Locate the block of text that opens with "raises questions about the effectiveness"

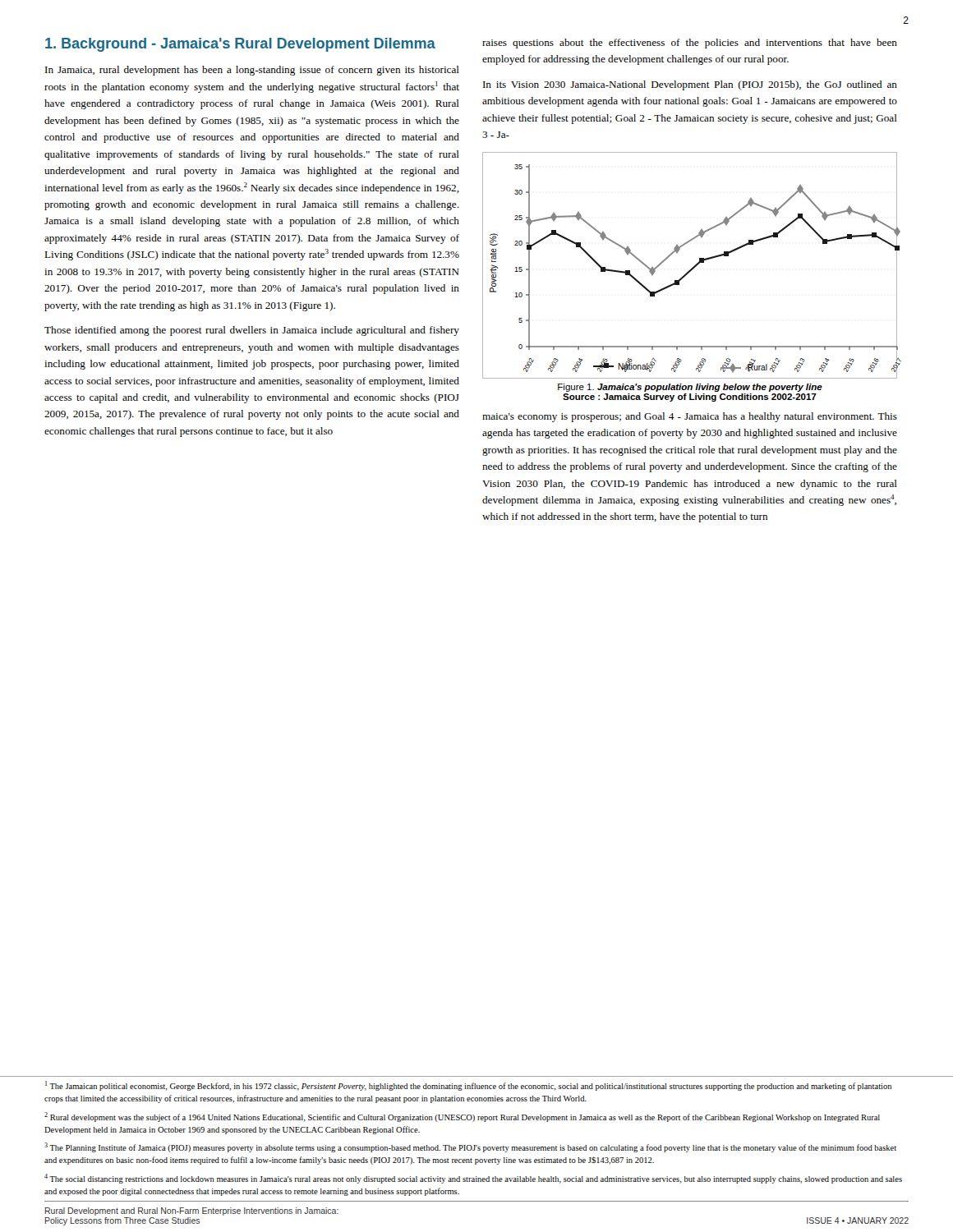tap(690, 51)
